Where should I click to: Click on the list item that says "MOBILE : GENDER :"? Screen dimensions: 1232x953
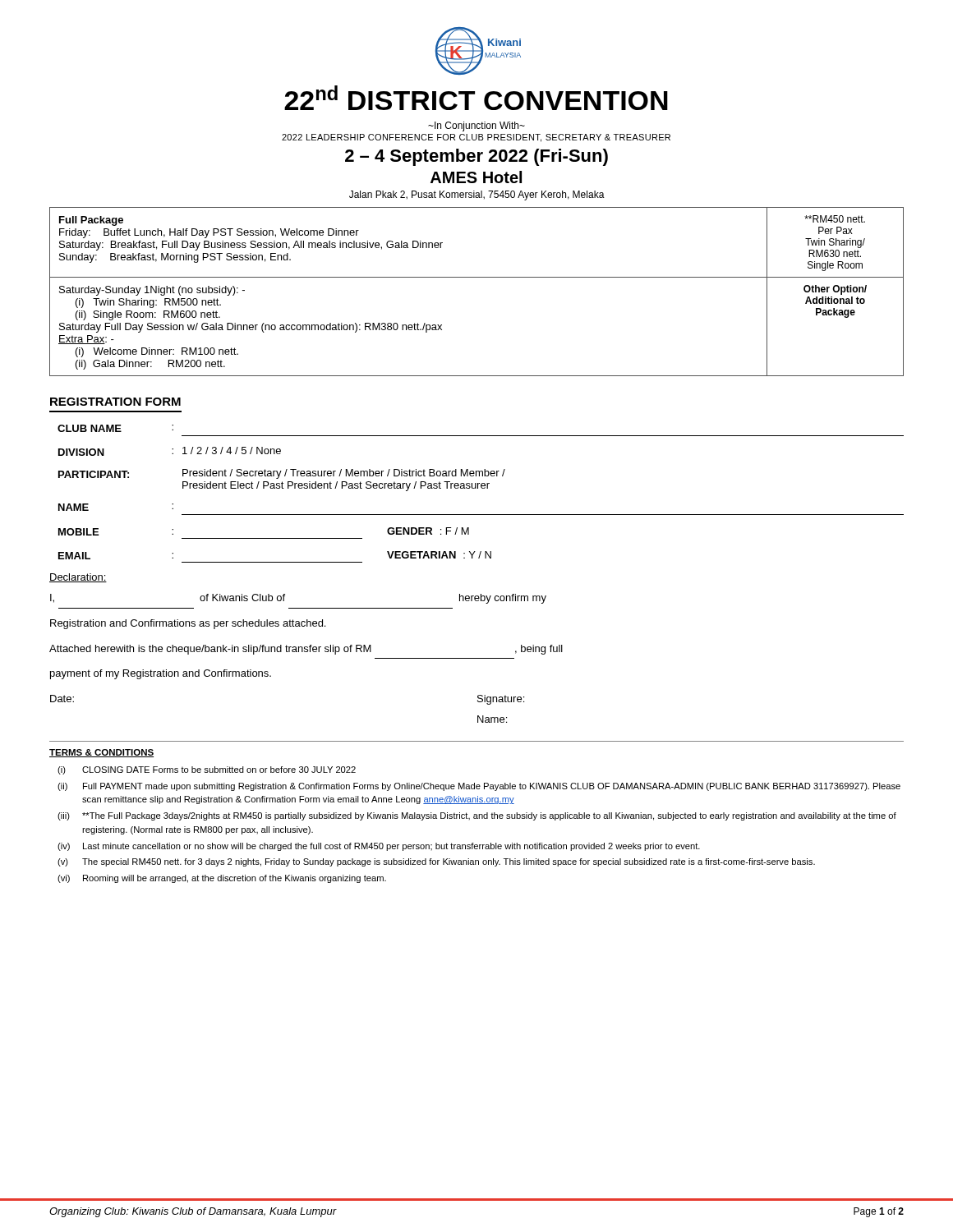coord(263,531)
